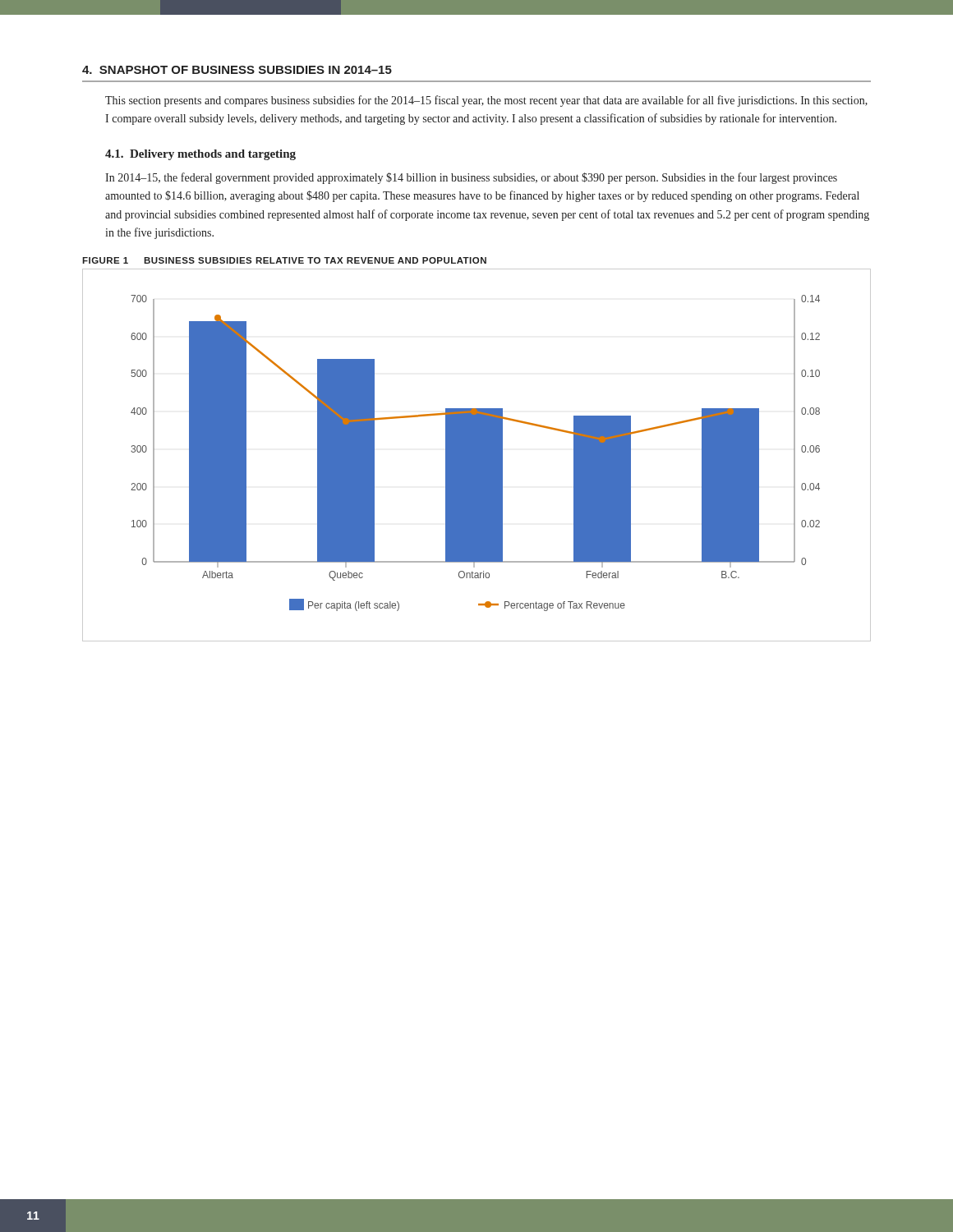Image resolution: width=953 pixels, height=1232 pixels.
Task: Point to the section header beginning "4.1. Delivery methods"
Action: click(x=200, y=153)
